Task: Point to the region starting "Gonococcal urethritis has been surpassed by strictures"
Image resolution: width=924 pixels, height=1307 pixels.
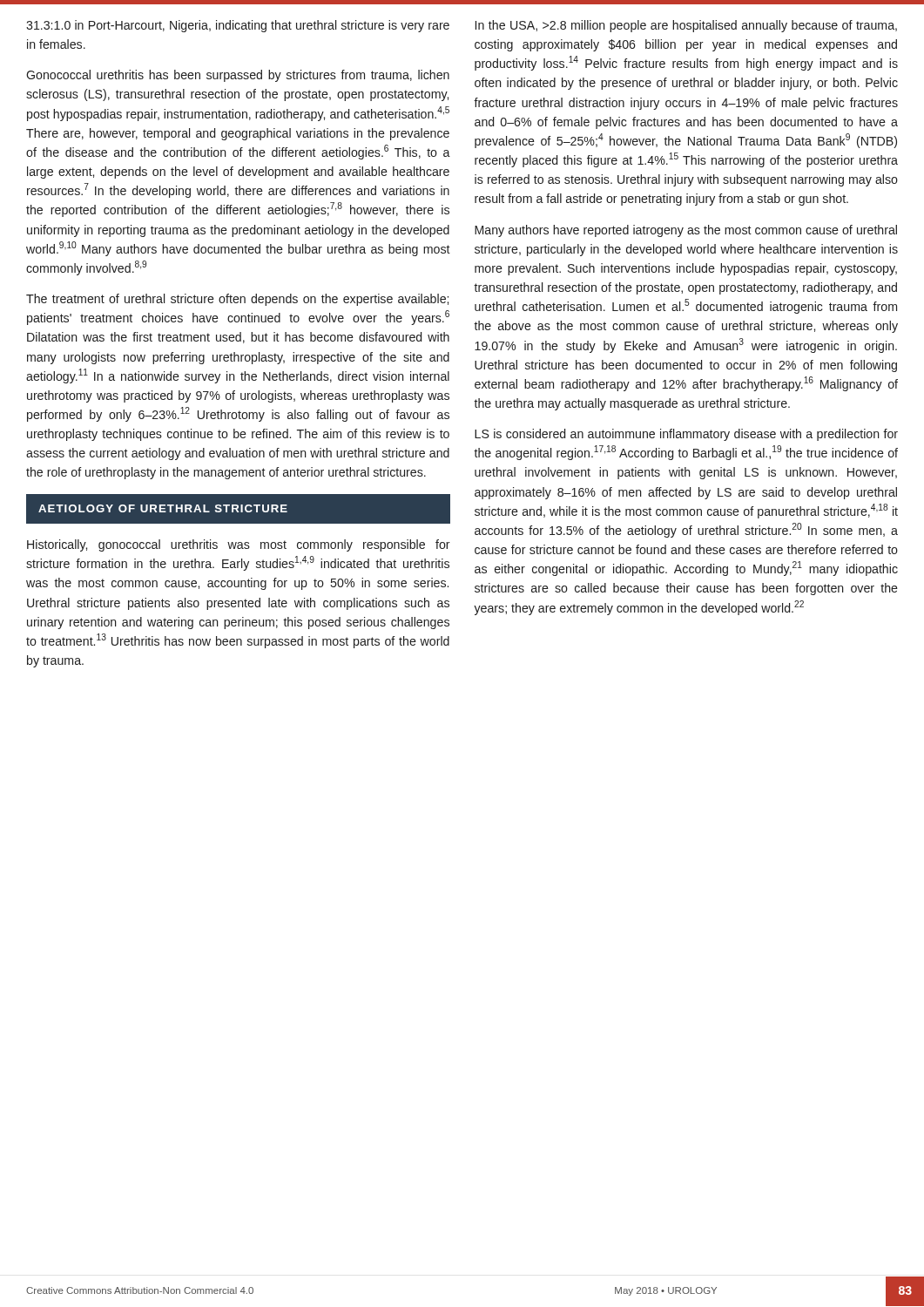Action: [238, 172]
